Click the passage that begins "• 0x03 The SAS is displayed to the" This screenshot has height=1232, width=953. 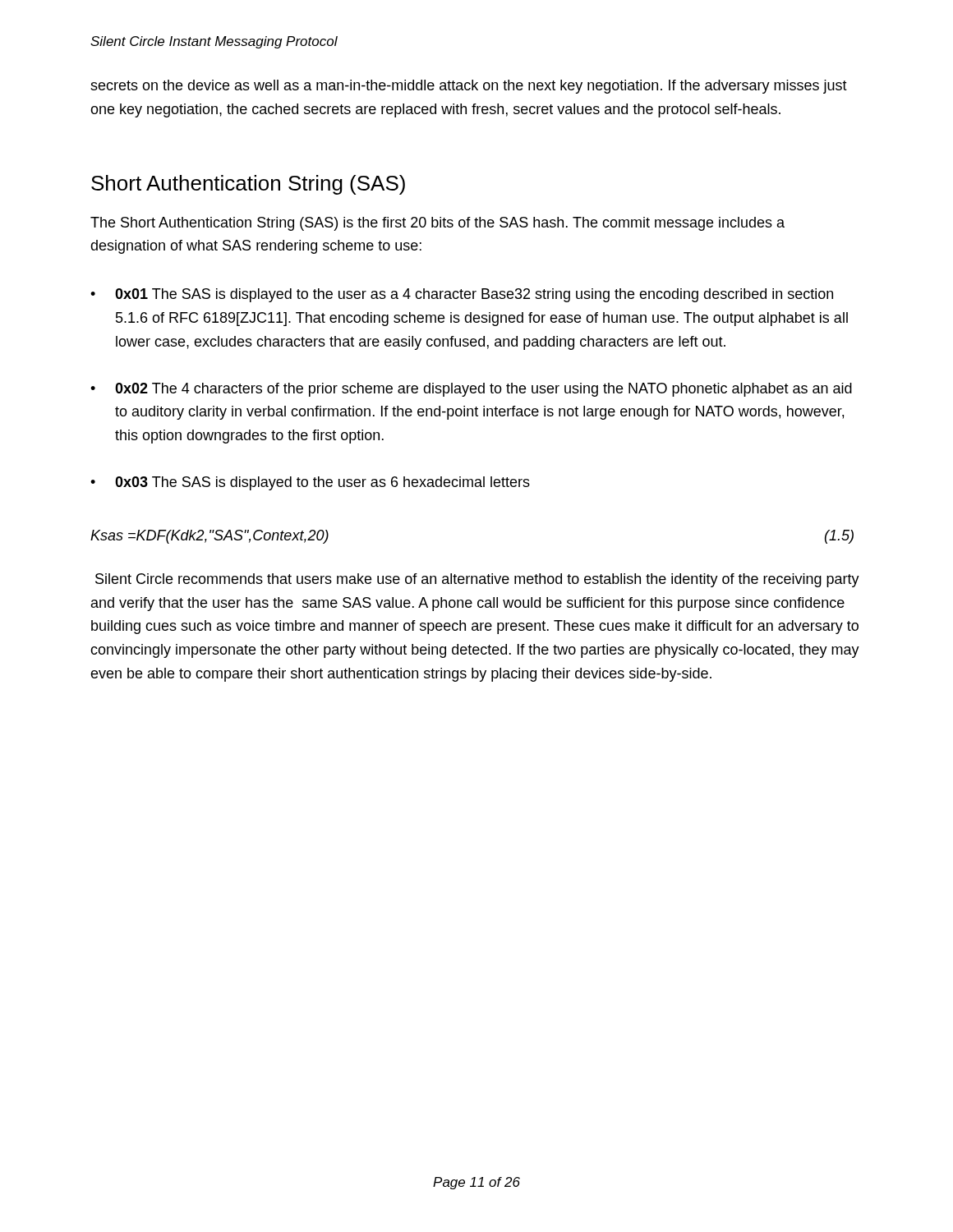(310, 482)
